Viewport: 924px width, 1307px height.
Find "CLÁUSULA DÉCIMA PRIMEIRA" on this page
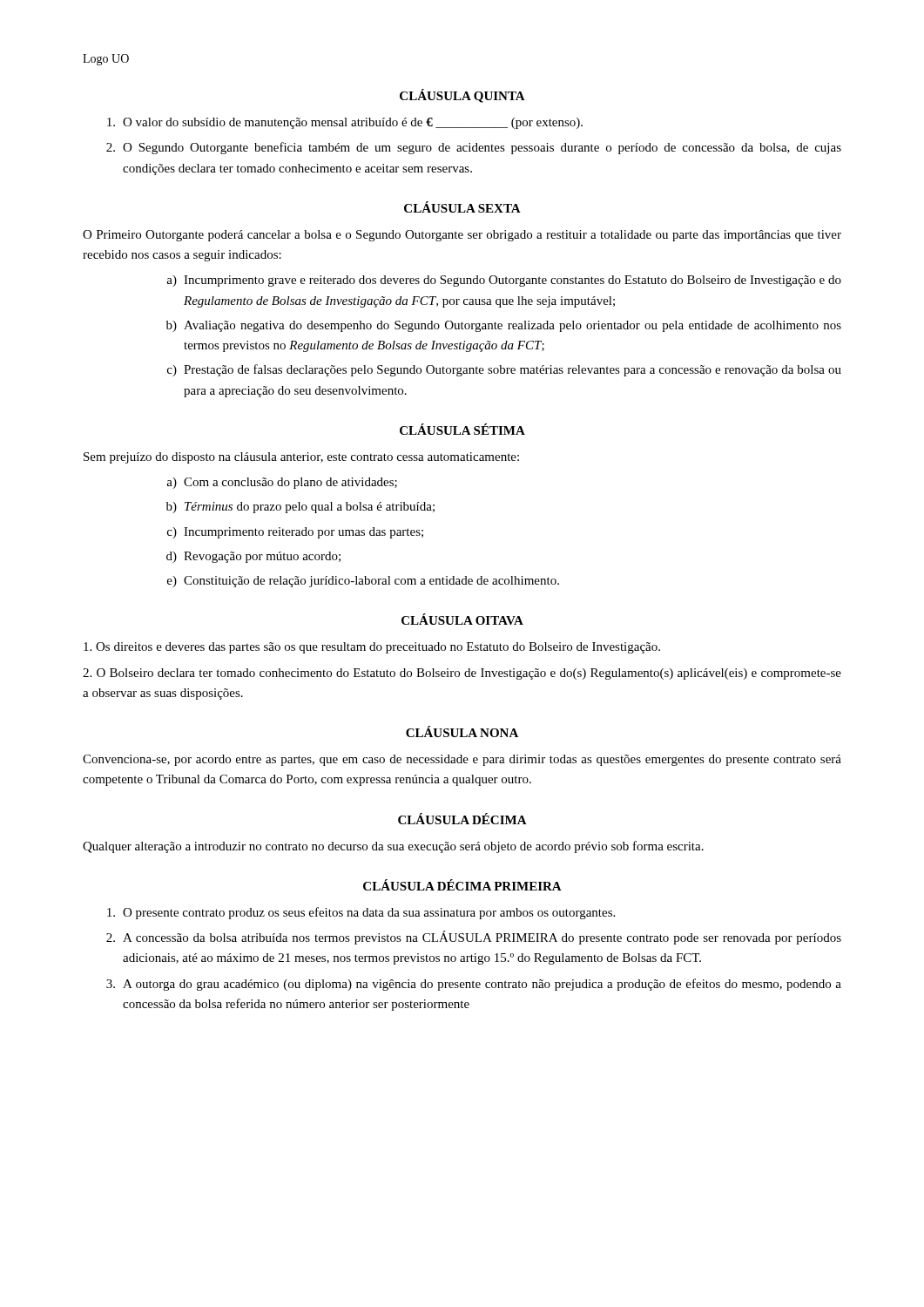point(462,886)
